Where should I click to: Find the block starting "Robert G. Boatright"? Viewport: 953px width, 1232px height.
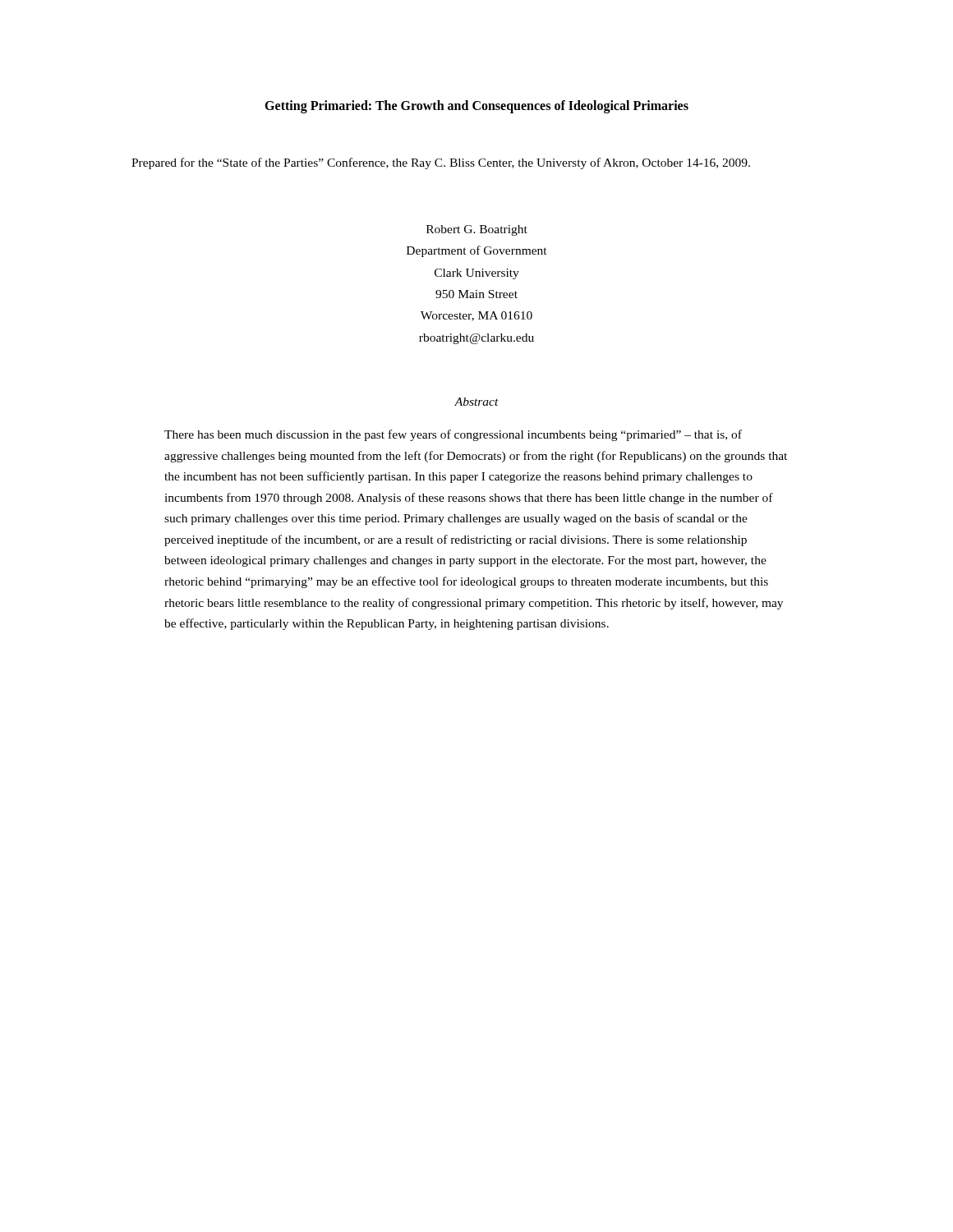[476, 283]
